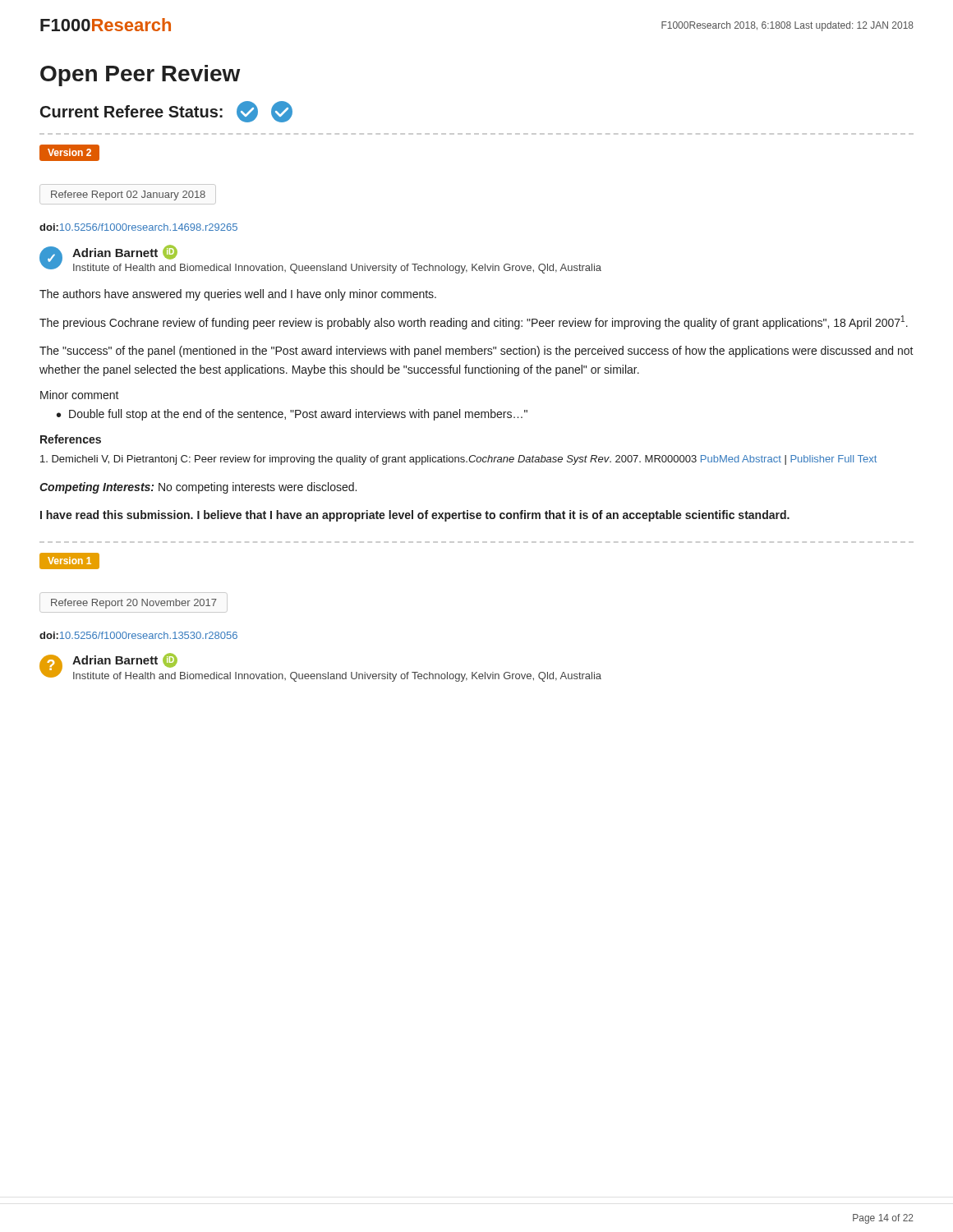Locate the element starting "Version 1"
953x1232 pixels.
[x=70, y=561]
